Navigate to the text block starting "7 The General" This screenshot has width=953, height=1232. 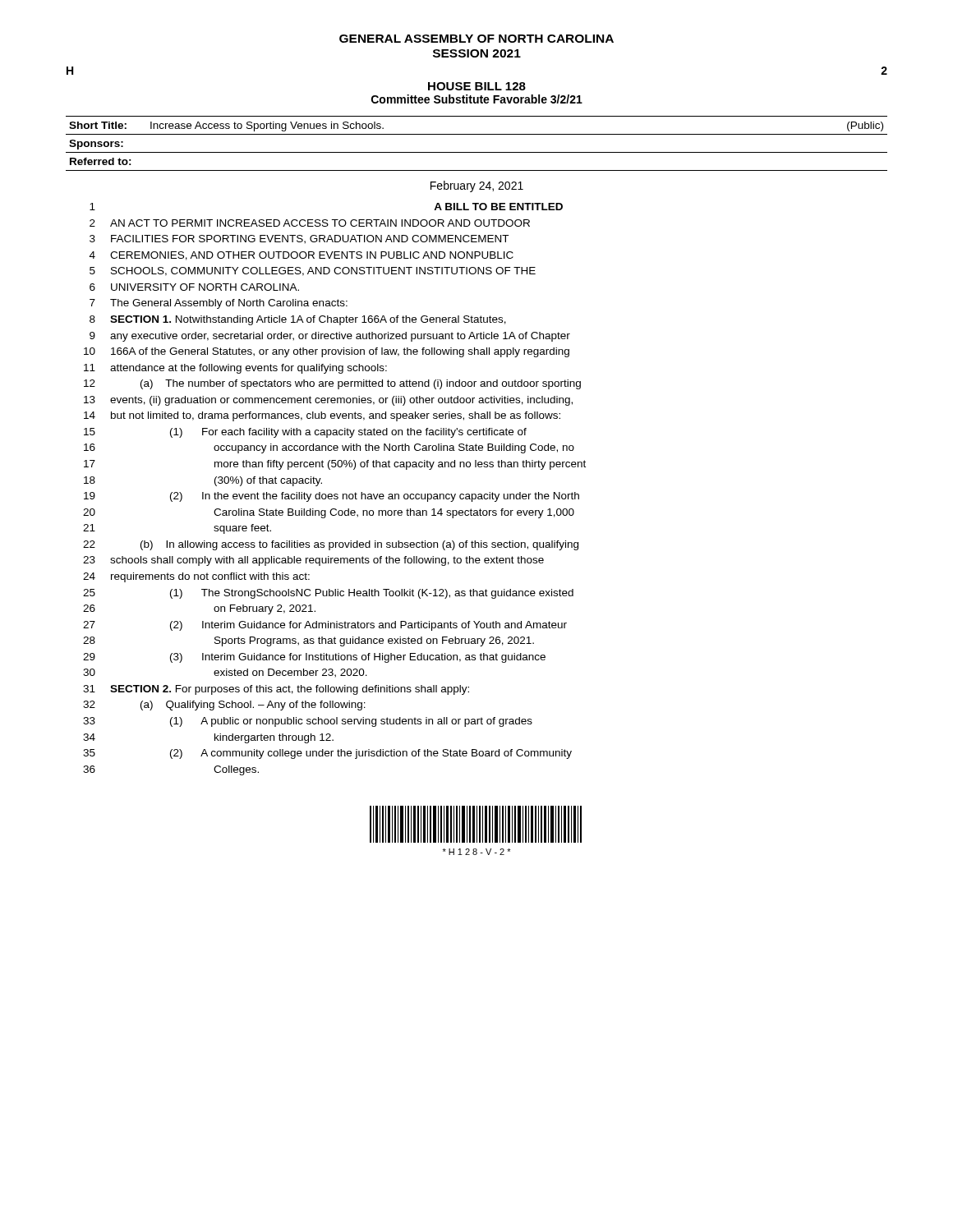(x=219, y=304)
